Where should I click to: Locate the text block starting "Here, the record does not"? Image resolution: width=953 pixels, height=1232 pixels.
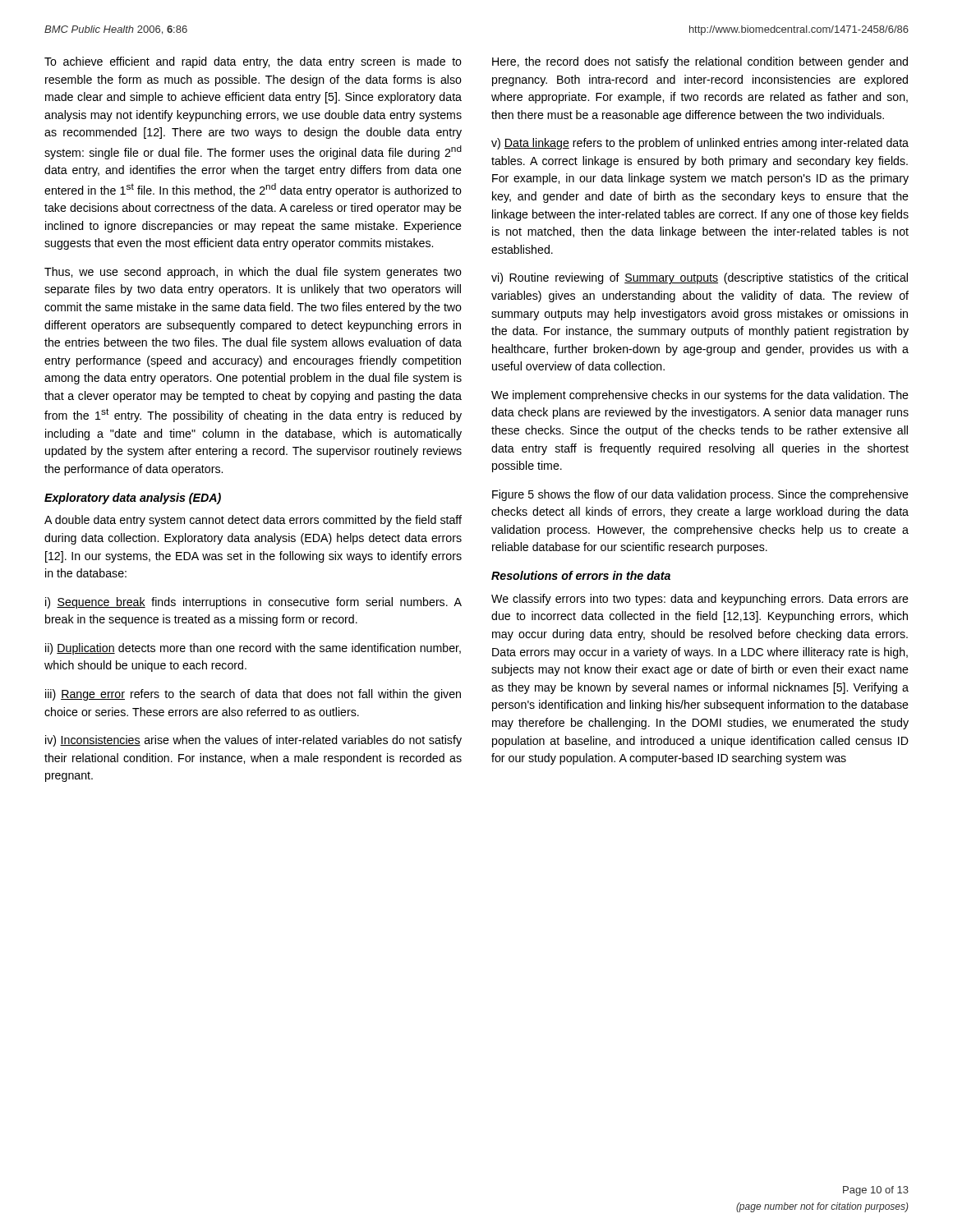click(x=700, y=89)
